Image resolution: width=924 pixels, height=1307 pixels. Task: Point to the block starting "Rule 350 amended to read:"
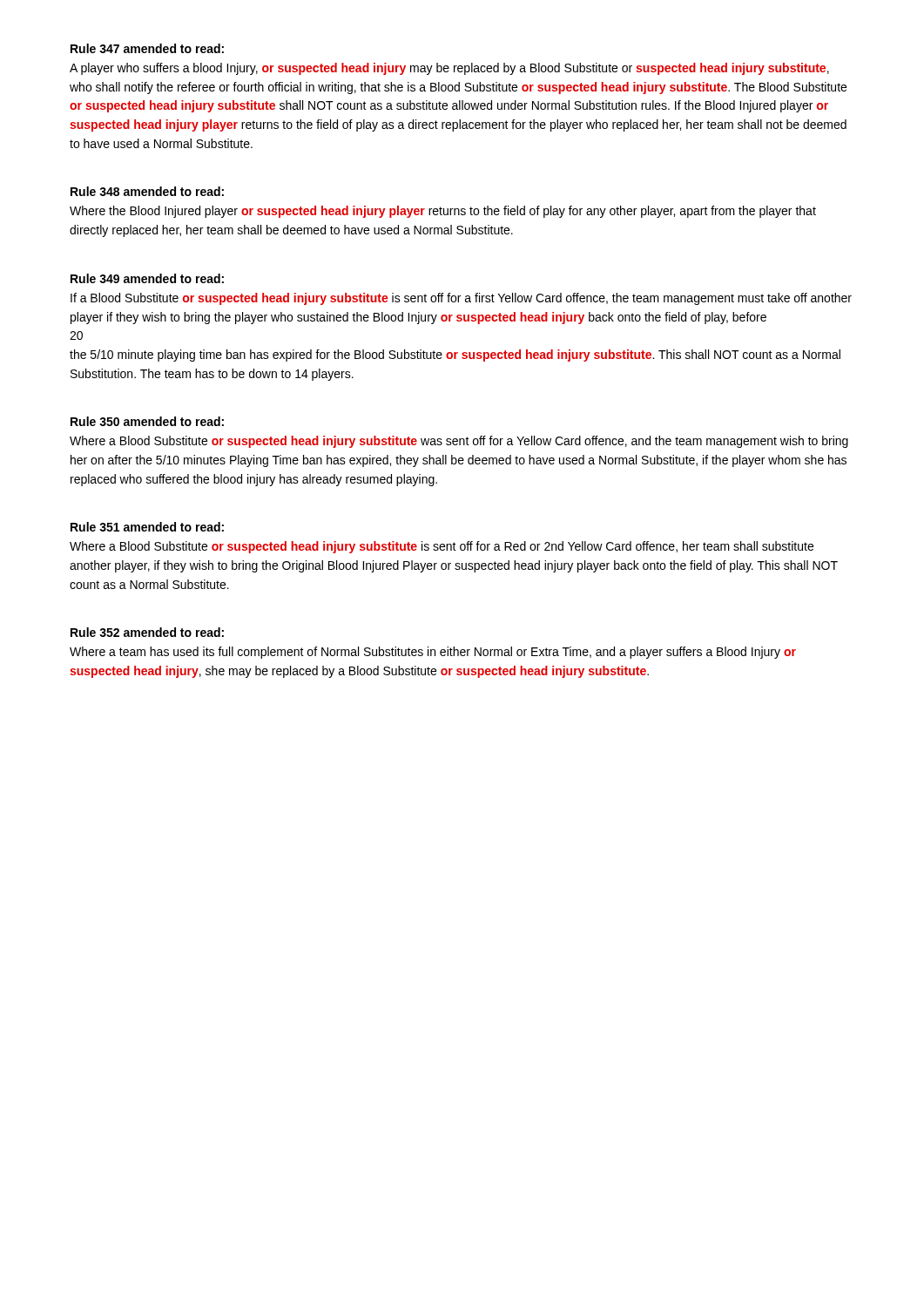(x=147, y=422)
